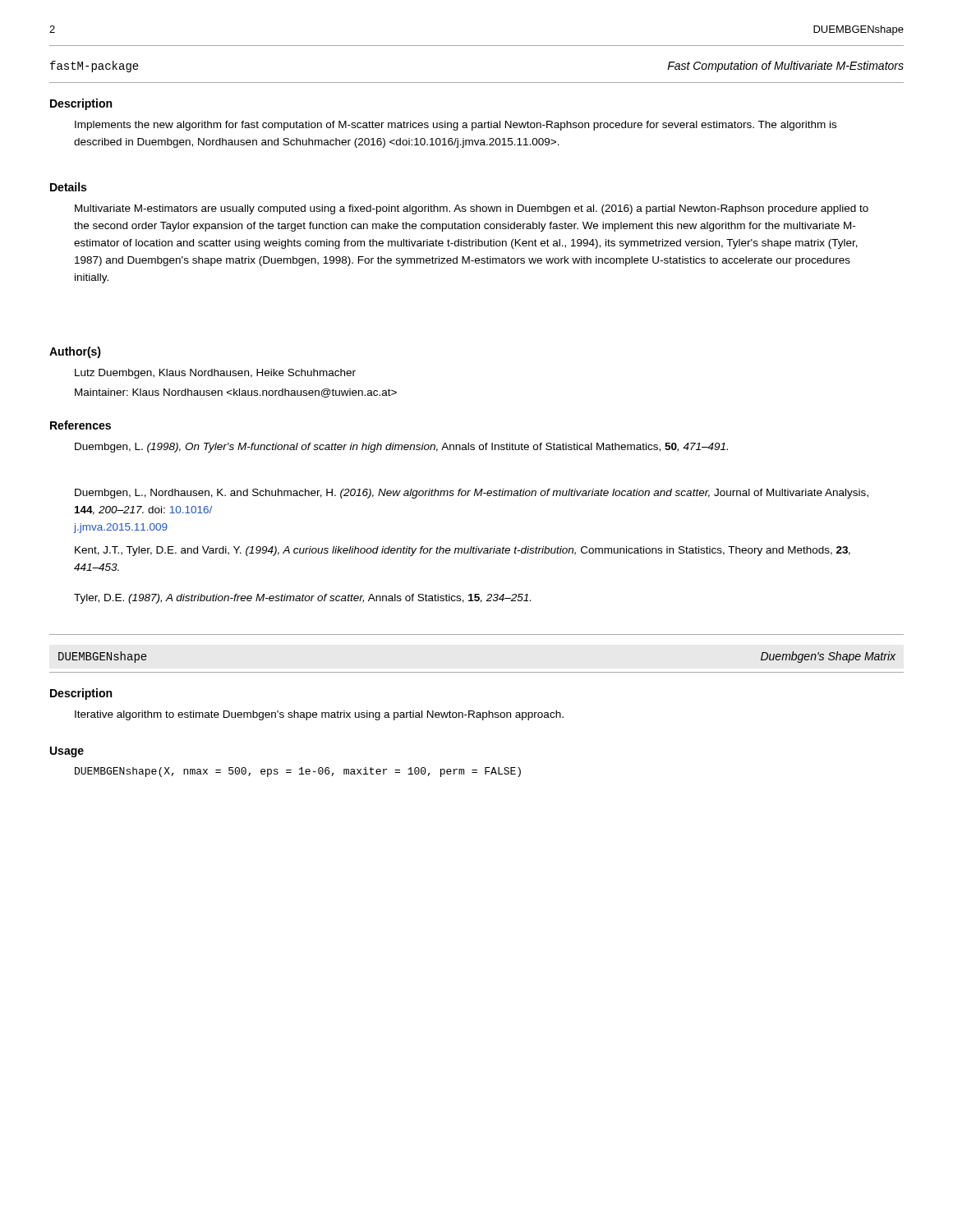Click on the element starting "fastM-package Fast Computation of Multivariate M-Estimators"
953x1232 pixels.
pos(93,65)
